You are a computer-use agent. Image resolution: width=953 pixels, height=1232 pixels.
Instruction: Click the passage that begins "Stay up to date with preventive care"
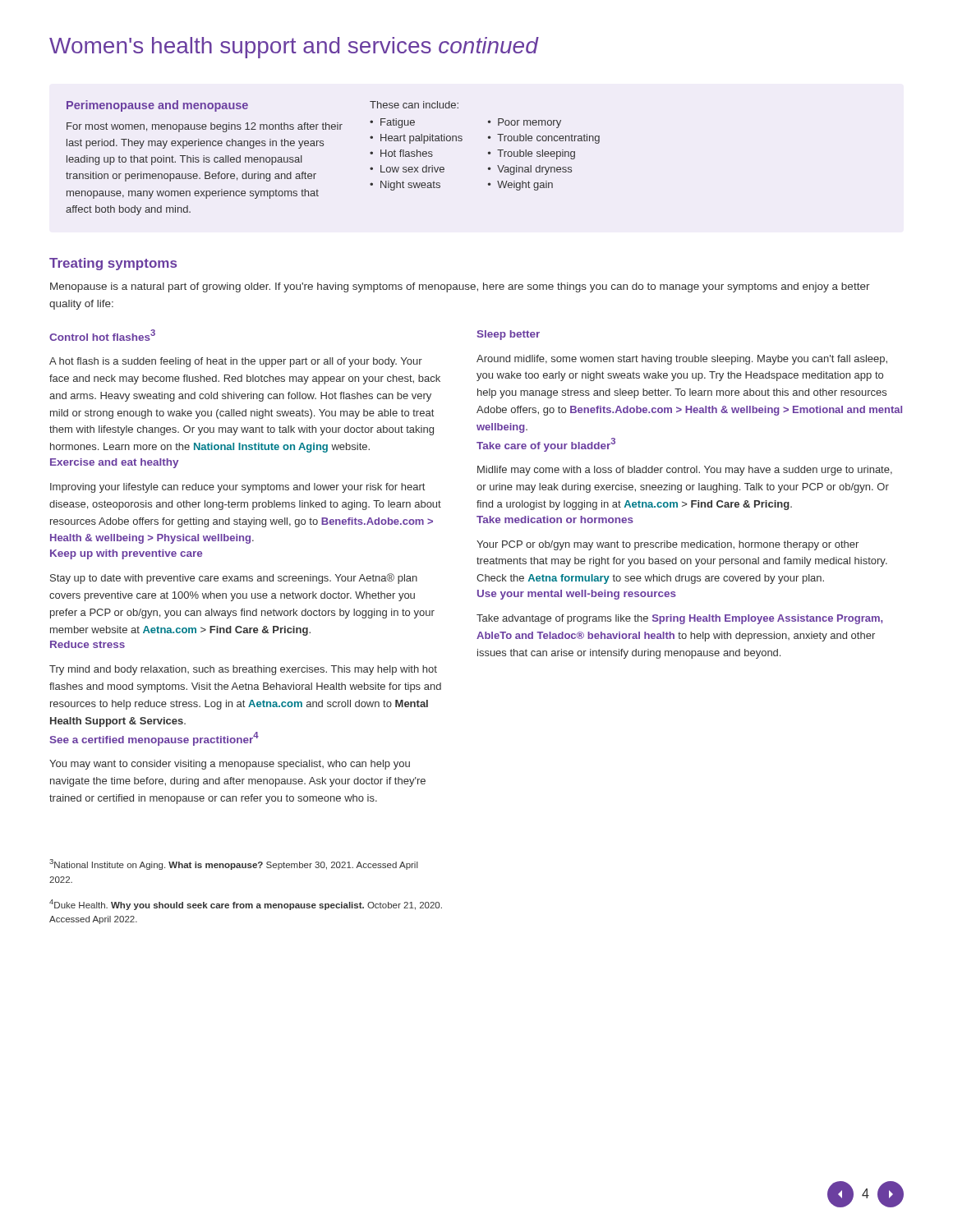coord(246,604)
